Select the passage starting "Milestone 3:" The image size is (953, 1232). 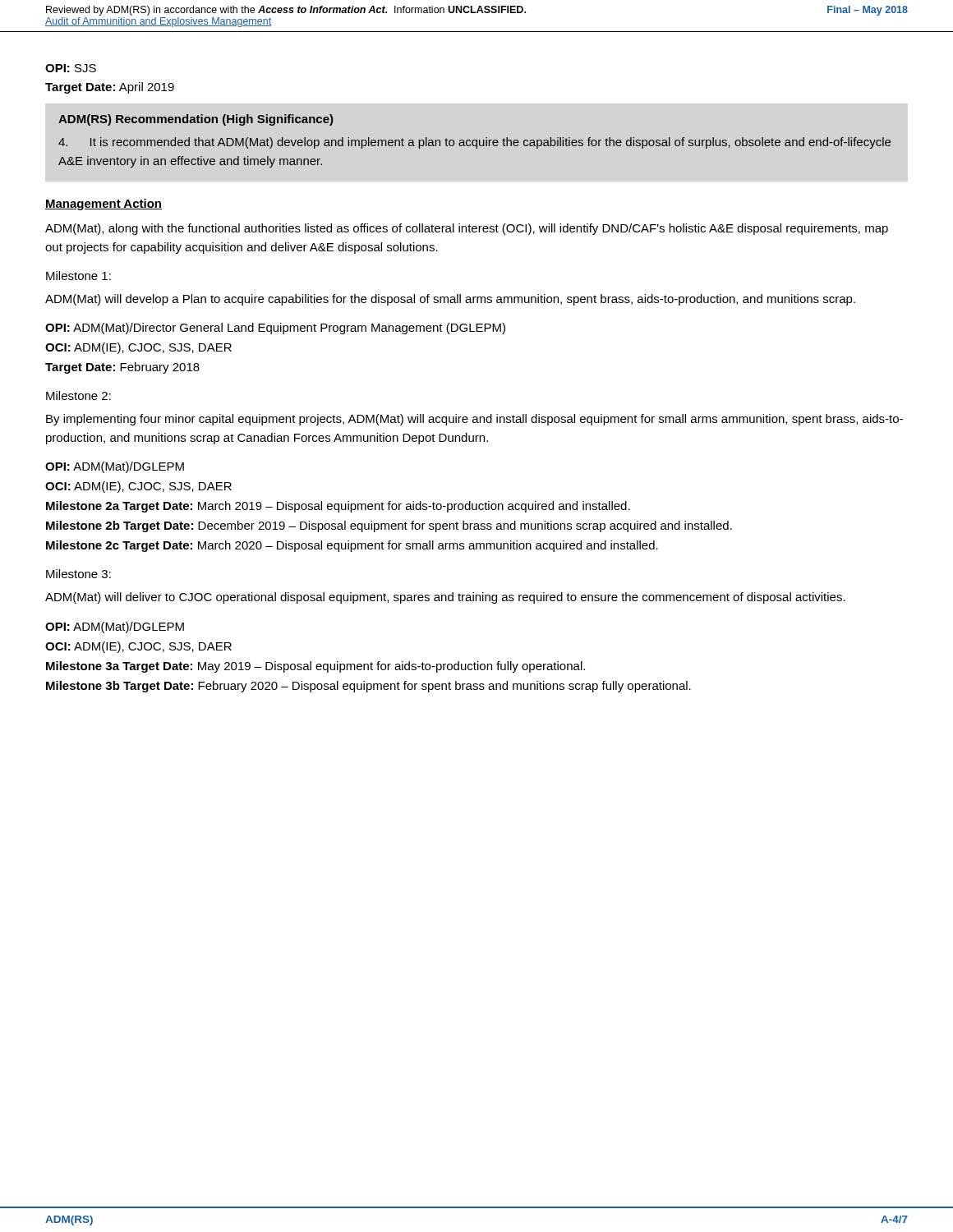pos(78,574)
